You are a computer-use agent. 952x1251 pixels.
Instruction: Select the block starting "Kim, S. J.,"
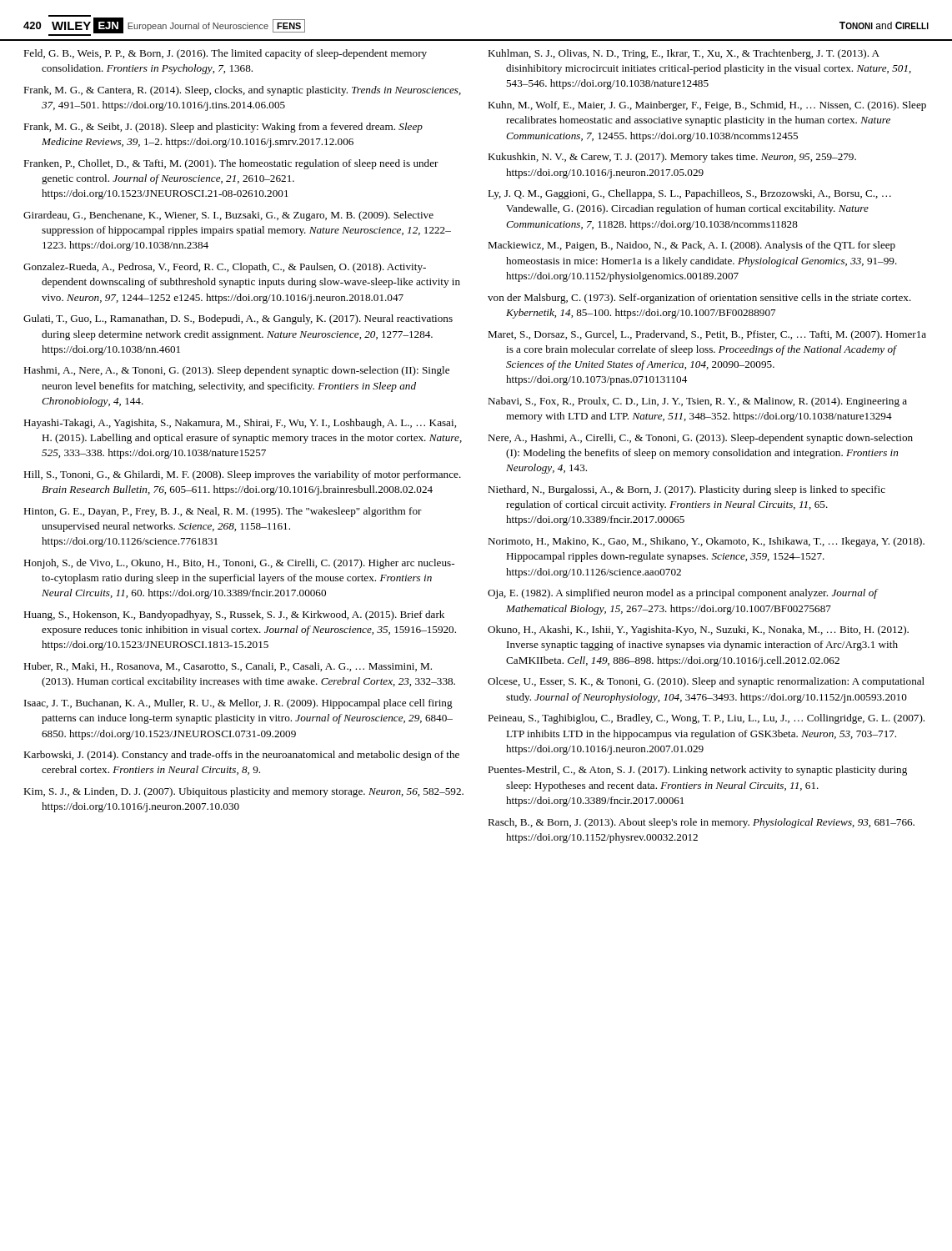coord(244,799)
